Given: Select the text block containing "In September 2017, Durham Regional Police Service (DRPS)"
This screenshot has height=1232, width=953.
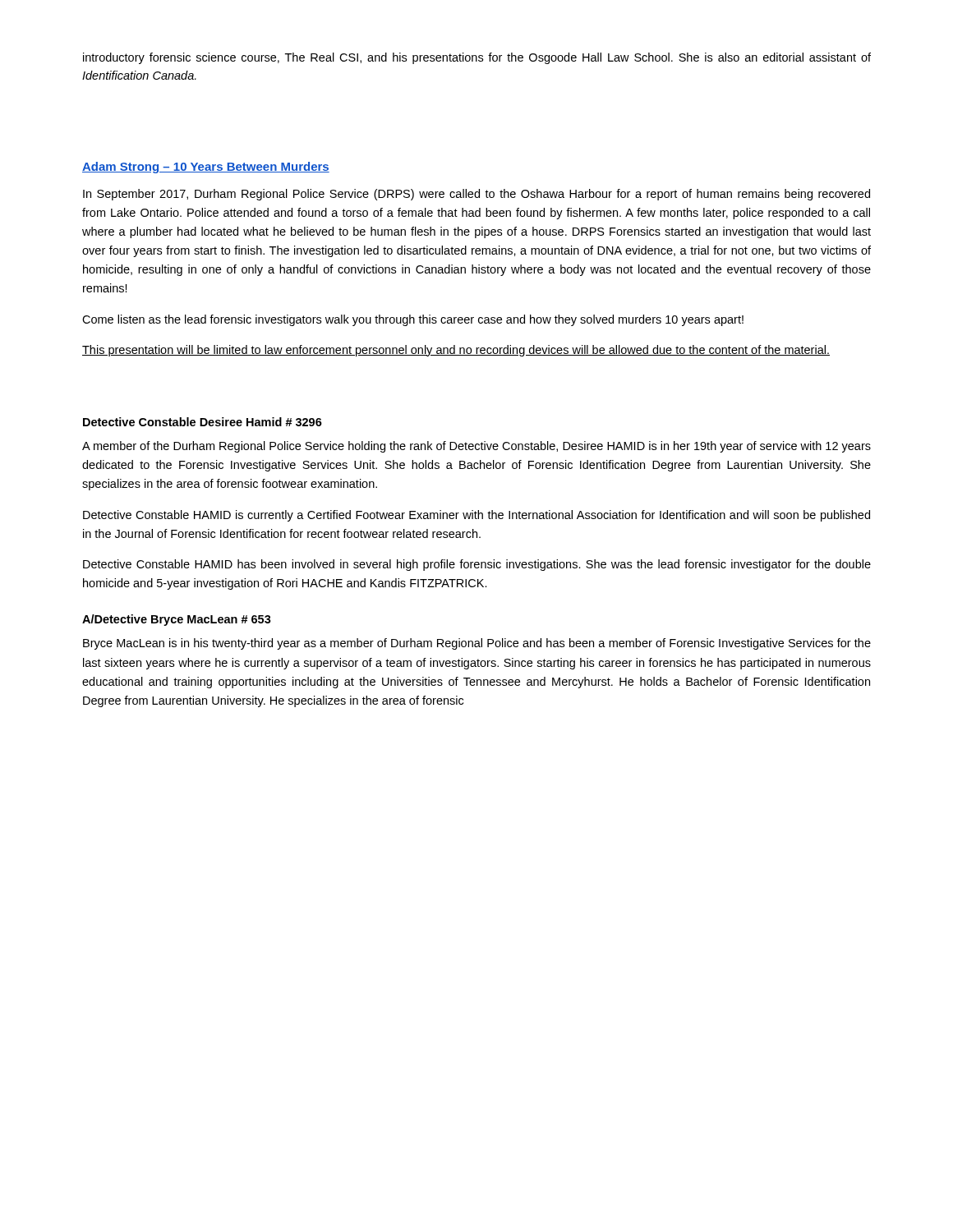Looking at the screenshot, I should click(x=476, y=241).
